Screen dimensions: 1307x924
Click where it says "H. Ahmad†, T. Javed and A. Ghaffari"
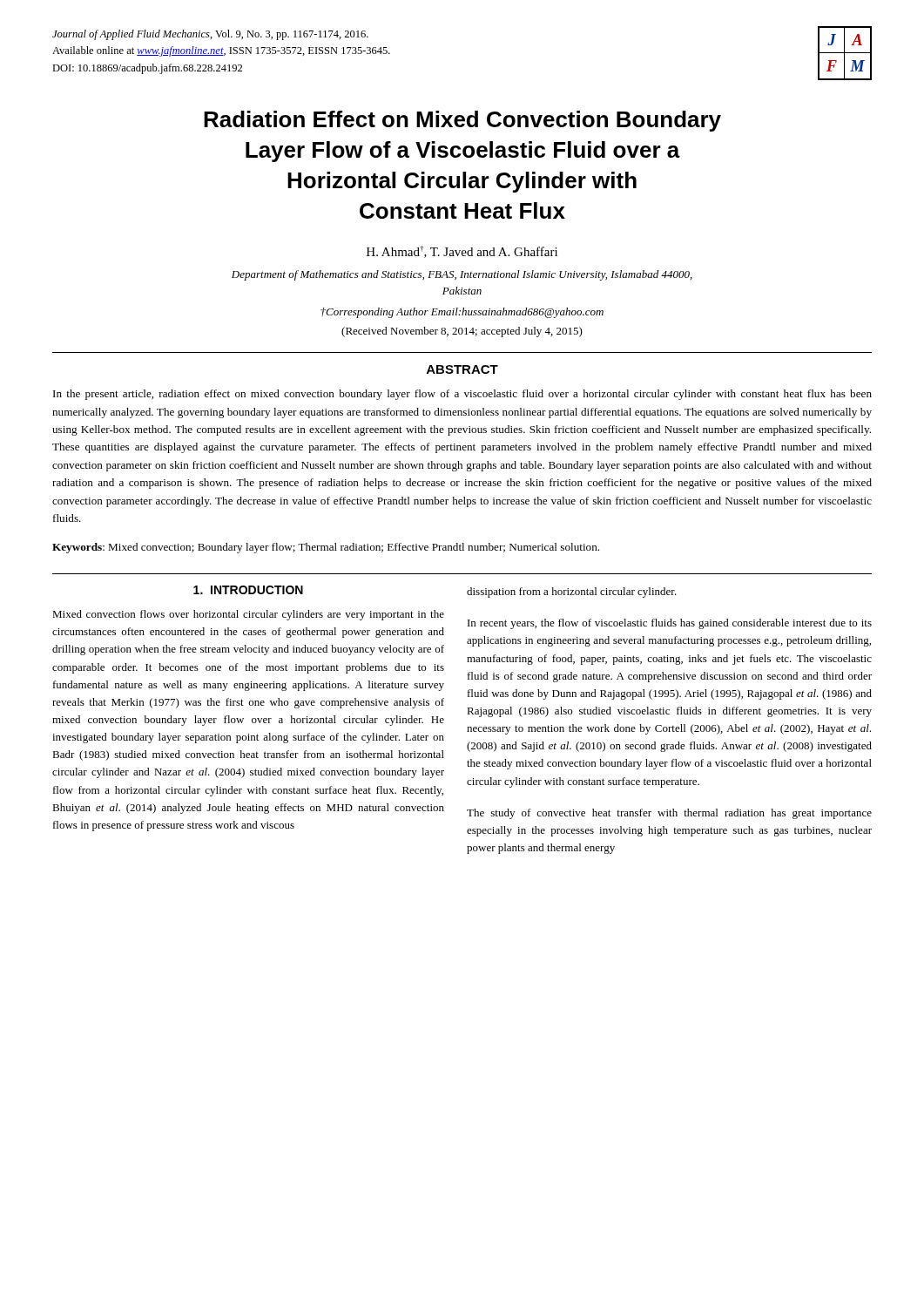462,252
